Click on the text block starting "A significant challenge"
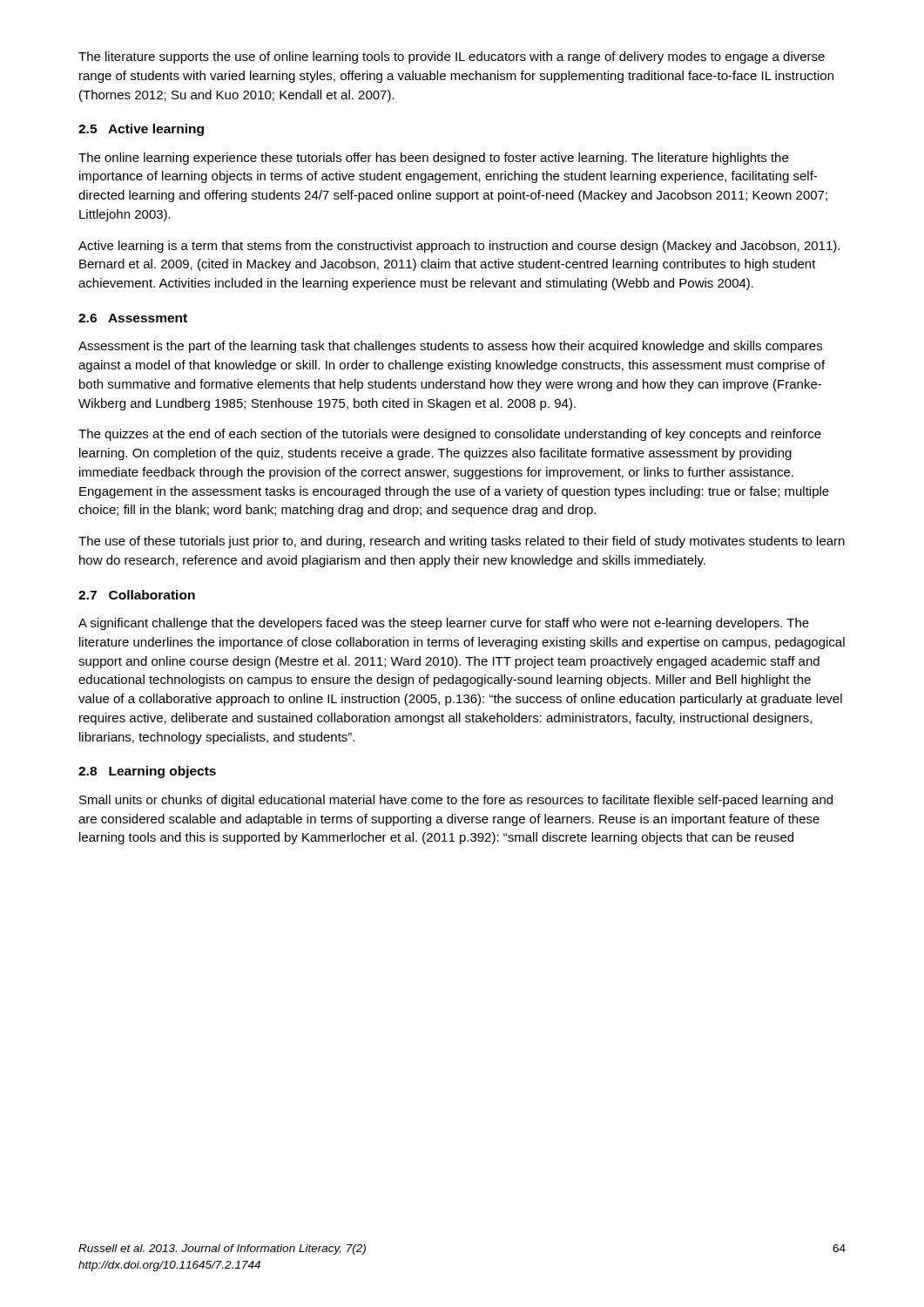This screenshot has height=1307, width=924. 462,680
